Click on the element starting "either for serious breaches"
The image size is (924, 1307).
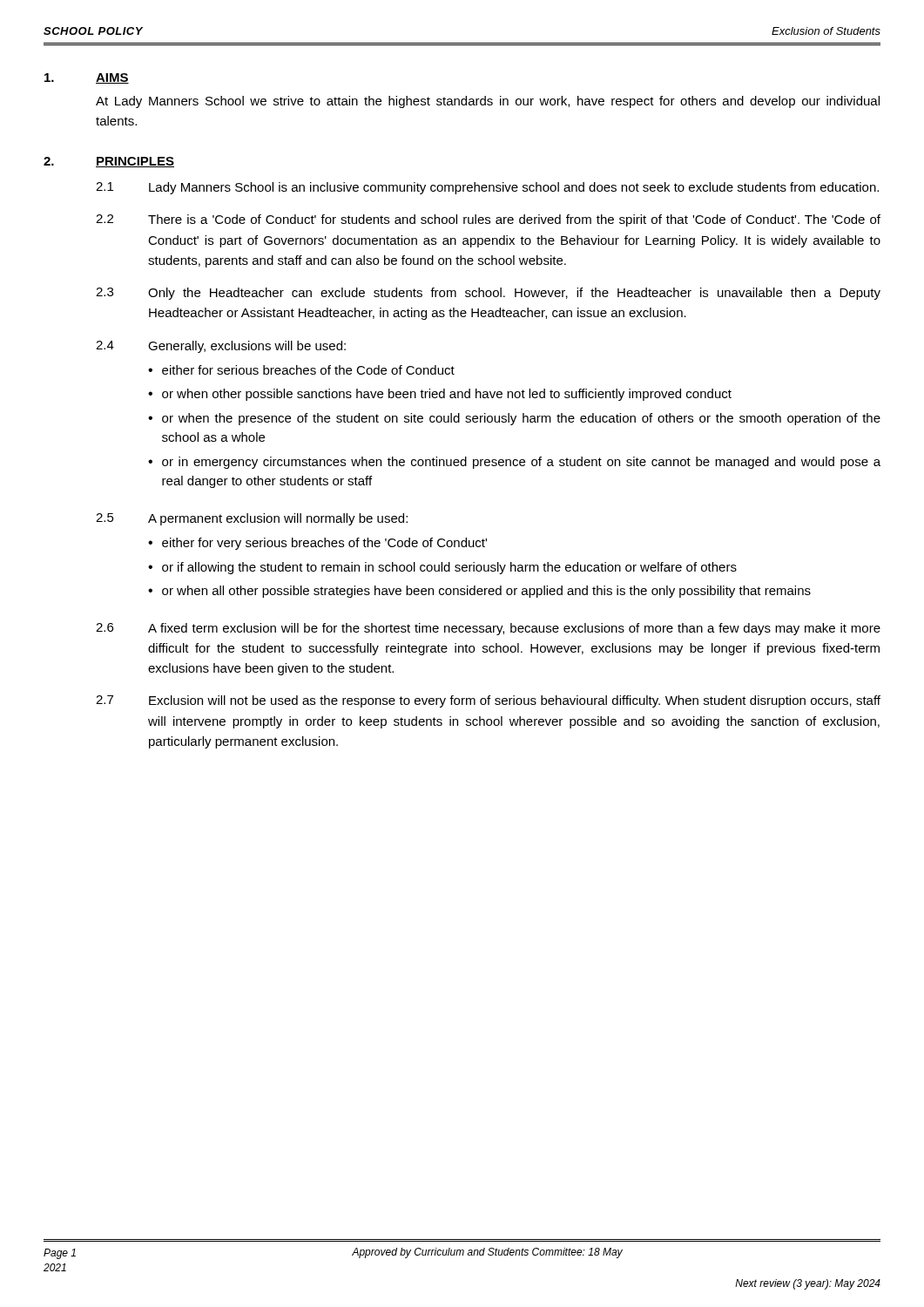(x=308, y=370)
